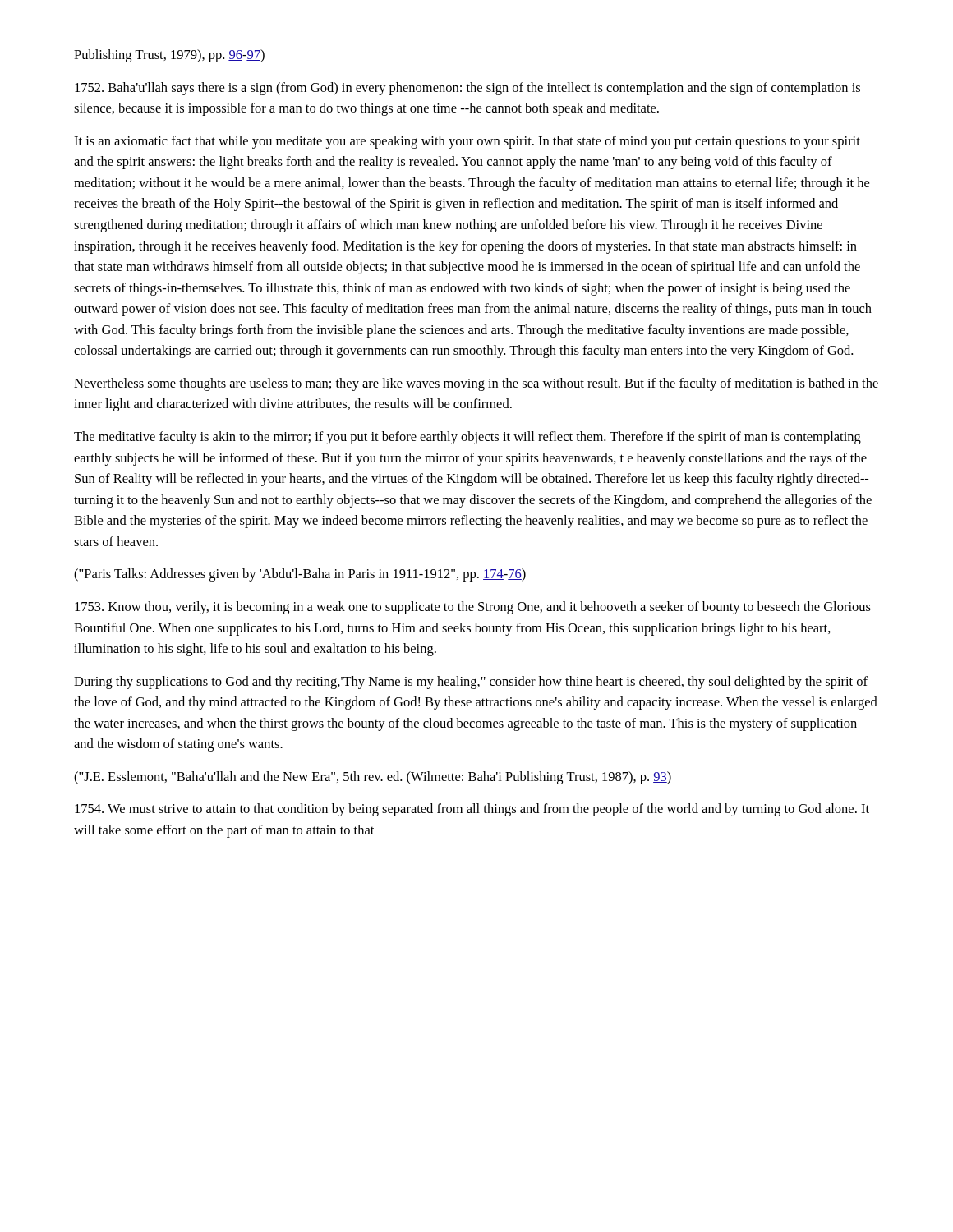Select the text block starting "Publishing Trust, 1979), pp. 96-97)"

point(169,55)
